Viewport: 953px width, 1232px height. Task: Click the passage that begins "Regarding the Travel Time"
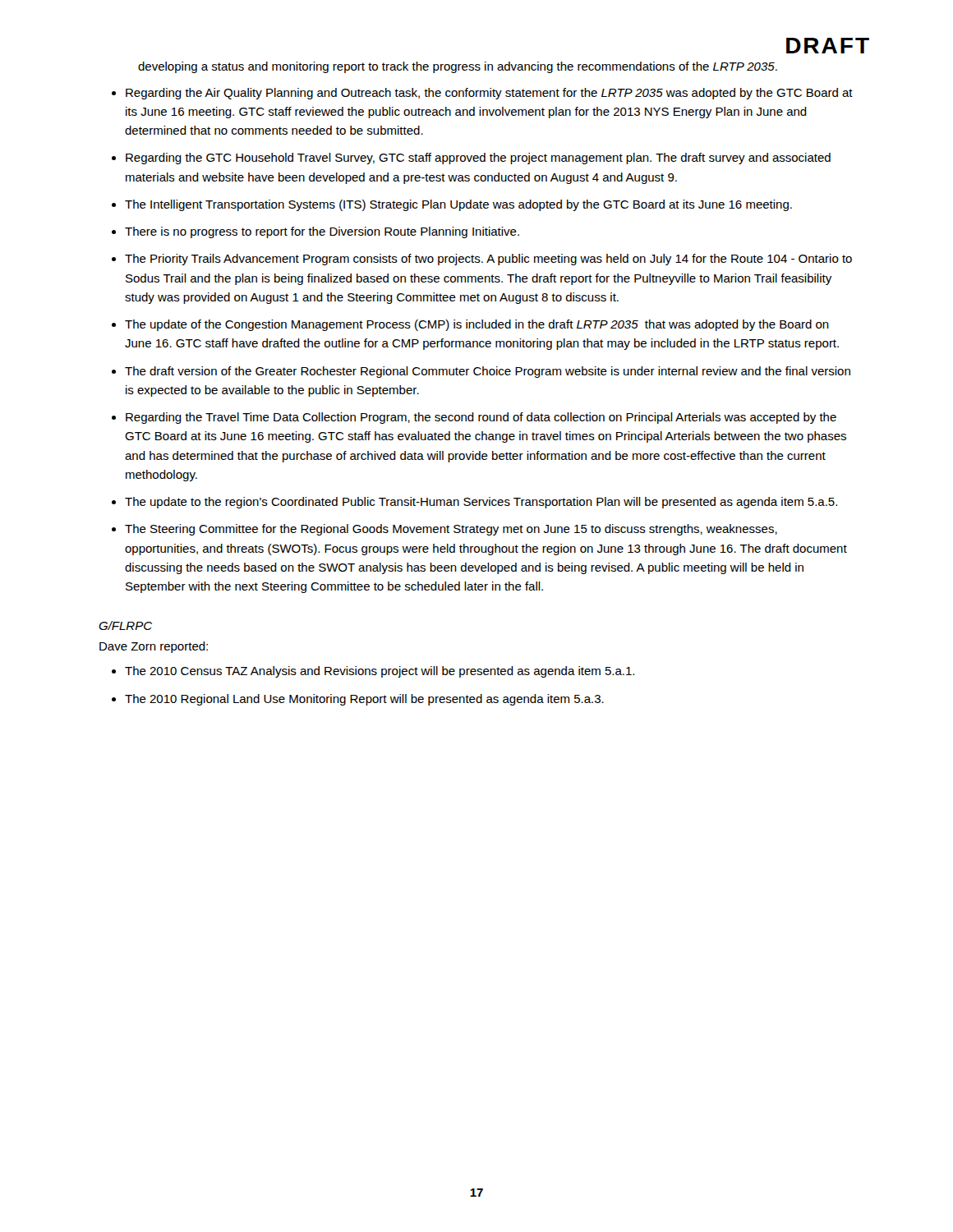490,446
